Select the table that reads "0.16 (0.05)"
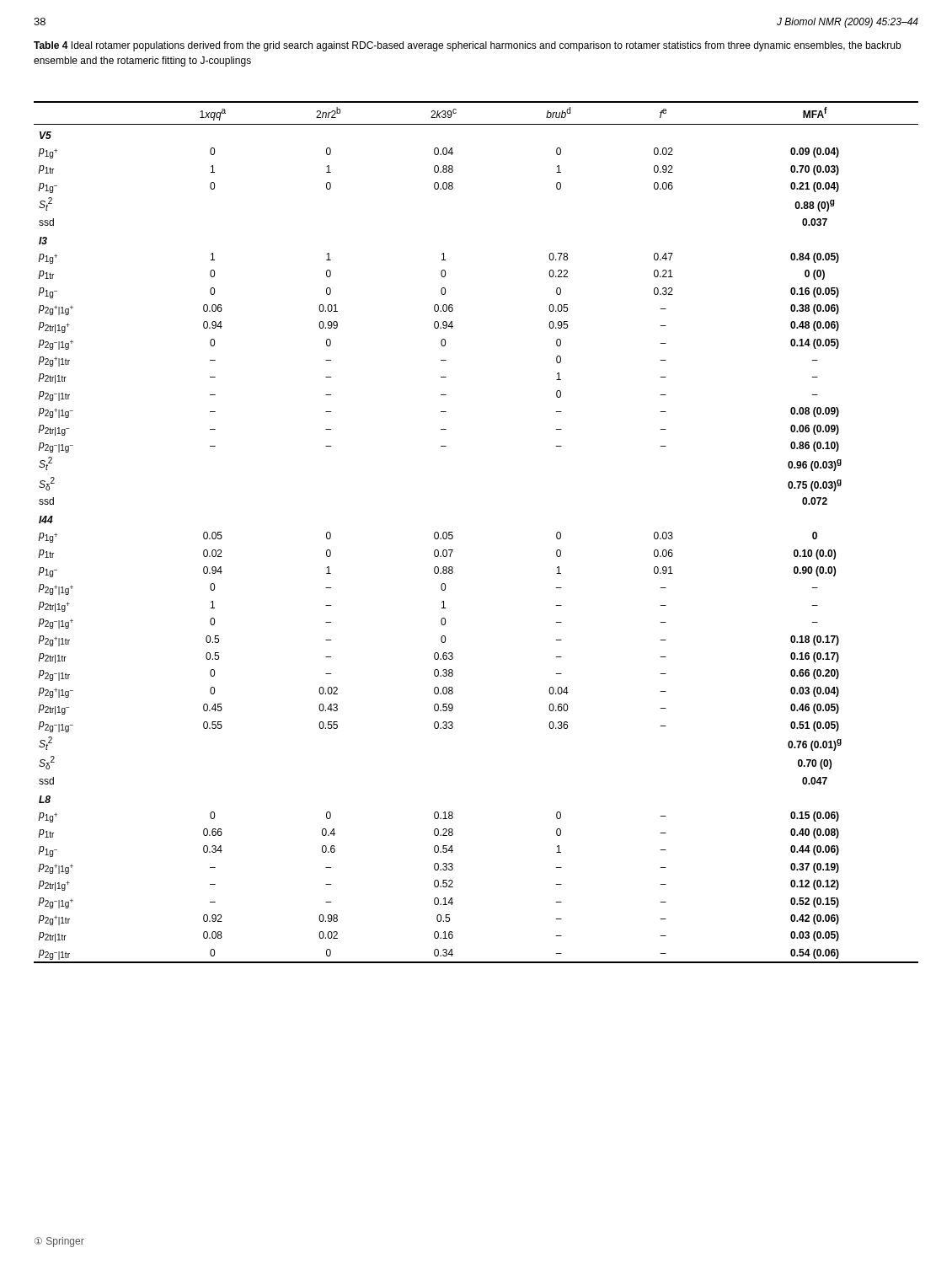 pos(476,532)
